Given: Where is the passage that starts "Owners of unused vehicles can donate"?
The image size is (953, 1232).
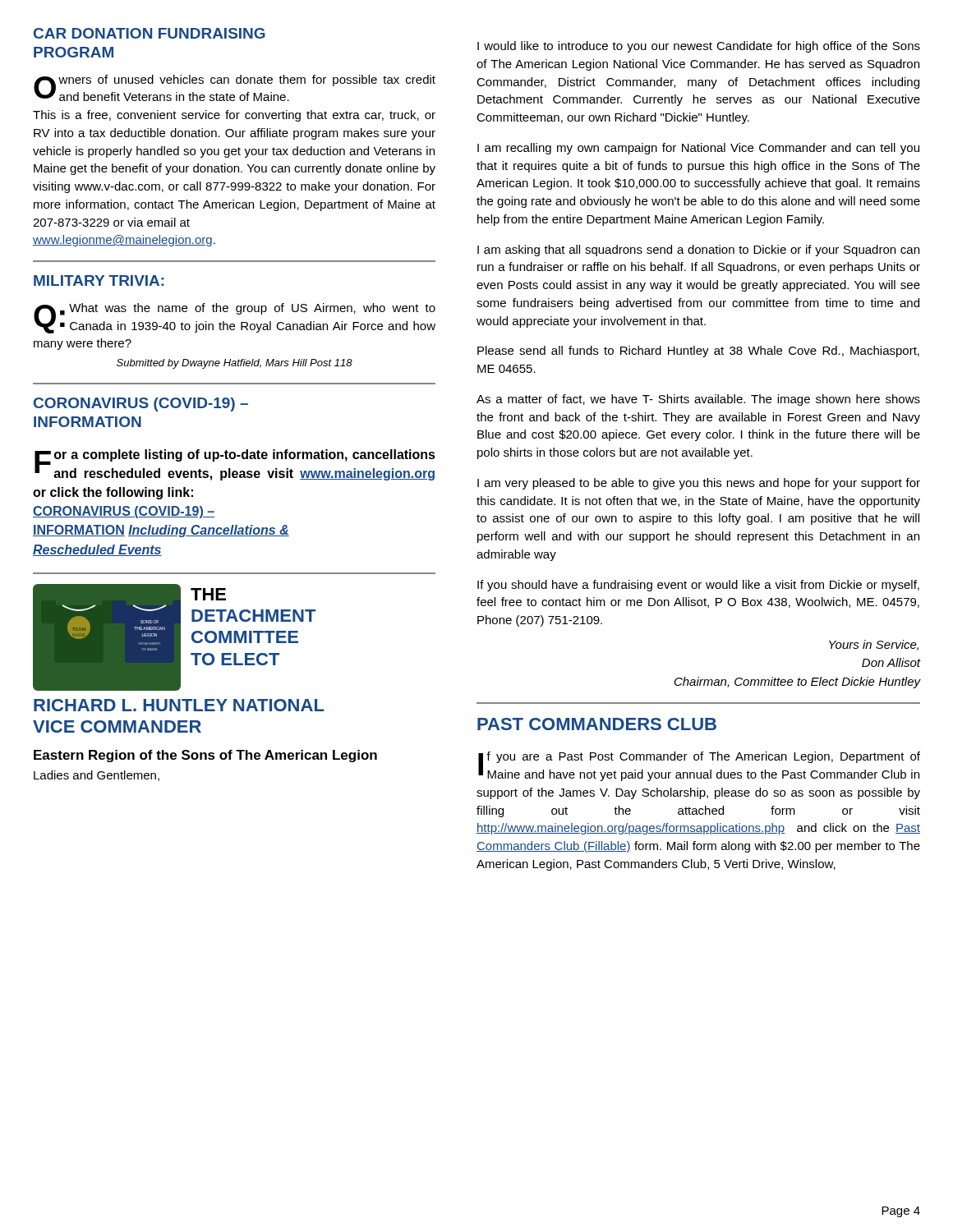Looking at the screenshot, I should click(234, 160).
